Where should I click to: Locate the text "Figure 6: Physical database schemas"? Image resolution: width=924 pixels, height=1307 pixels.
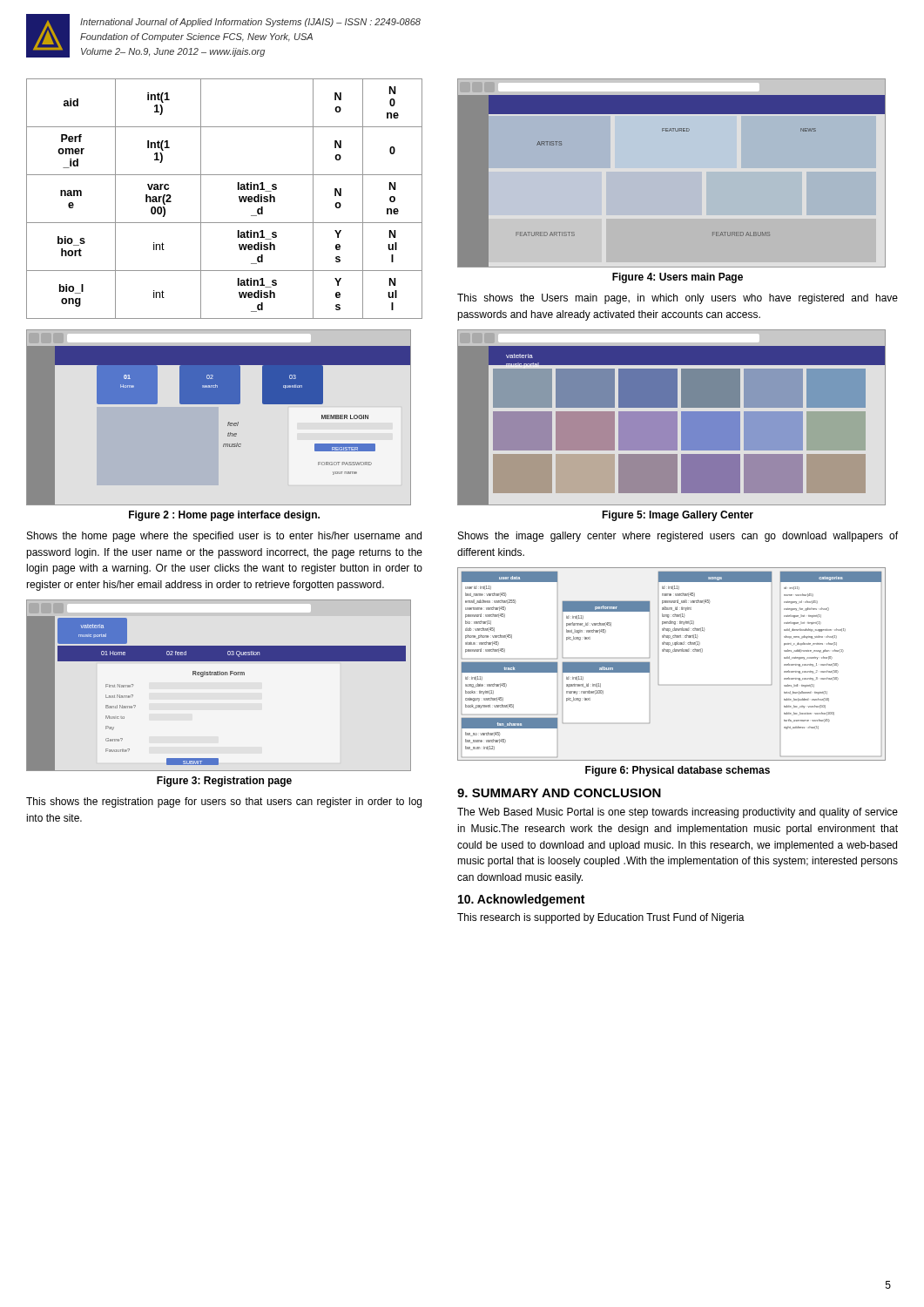678,771
